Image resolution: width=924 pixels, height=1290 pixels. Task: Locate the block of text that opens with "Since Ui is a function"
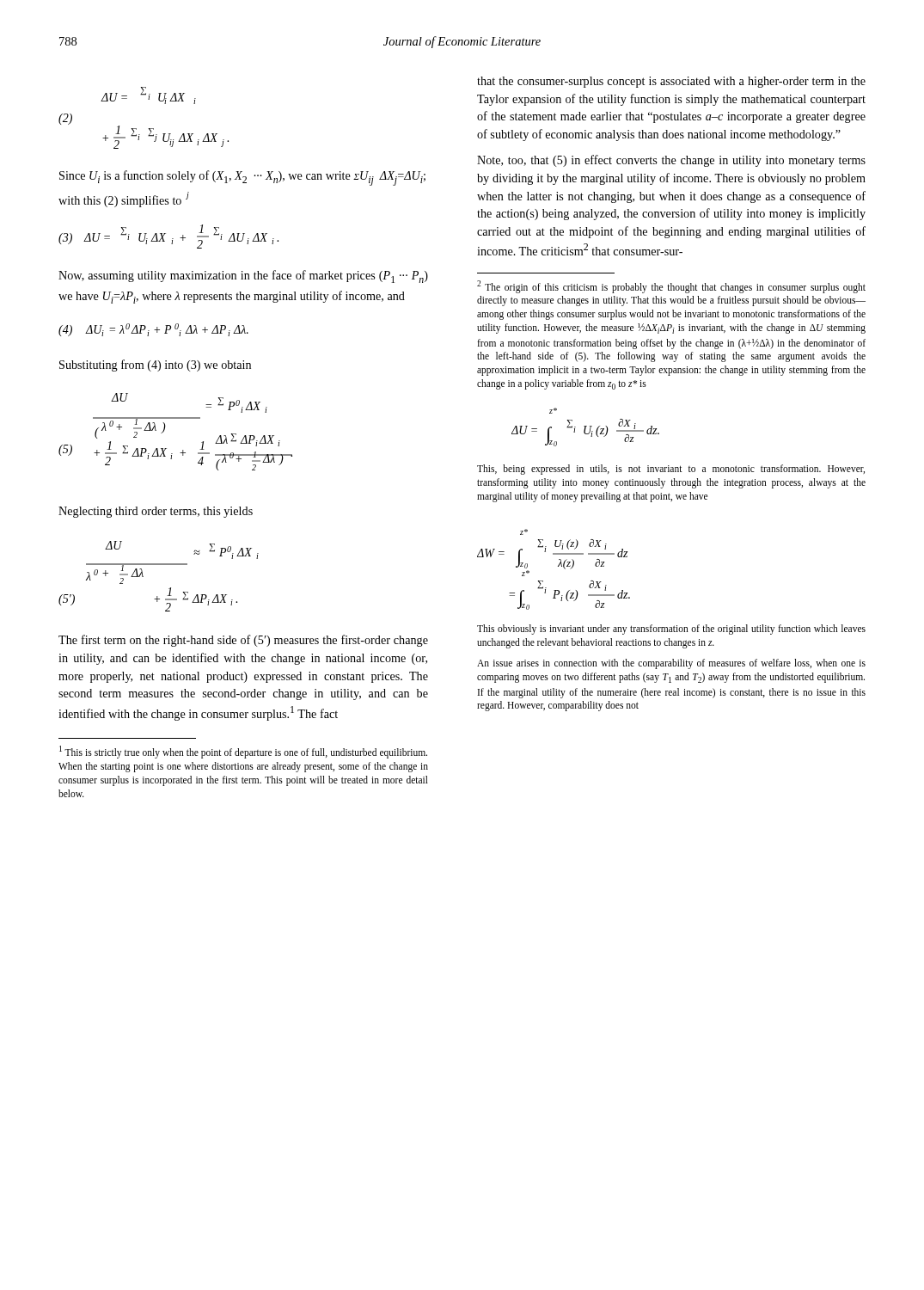coord(242,187)
